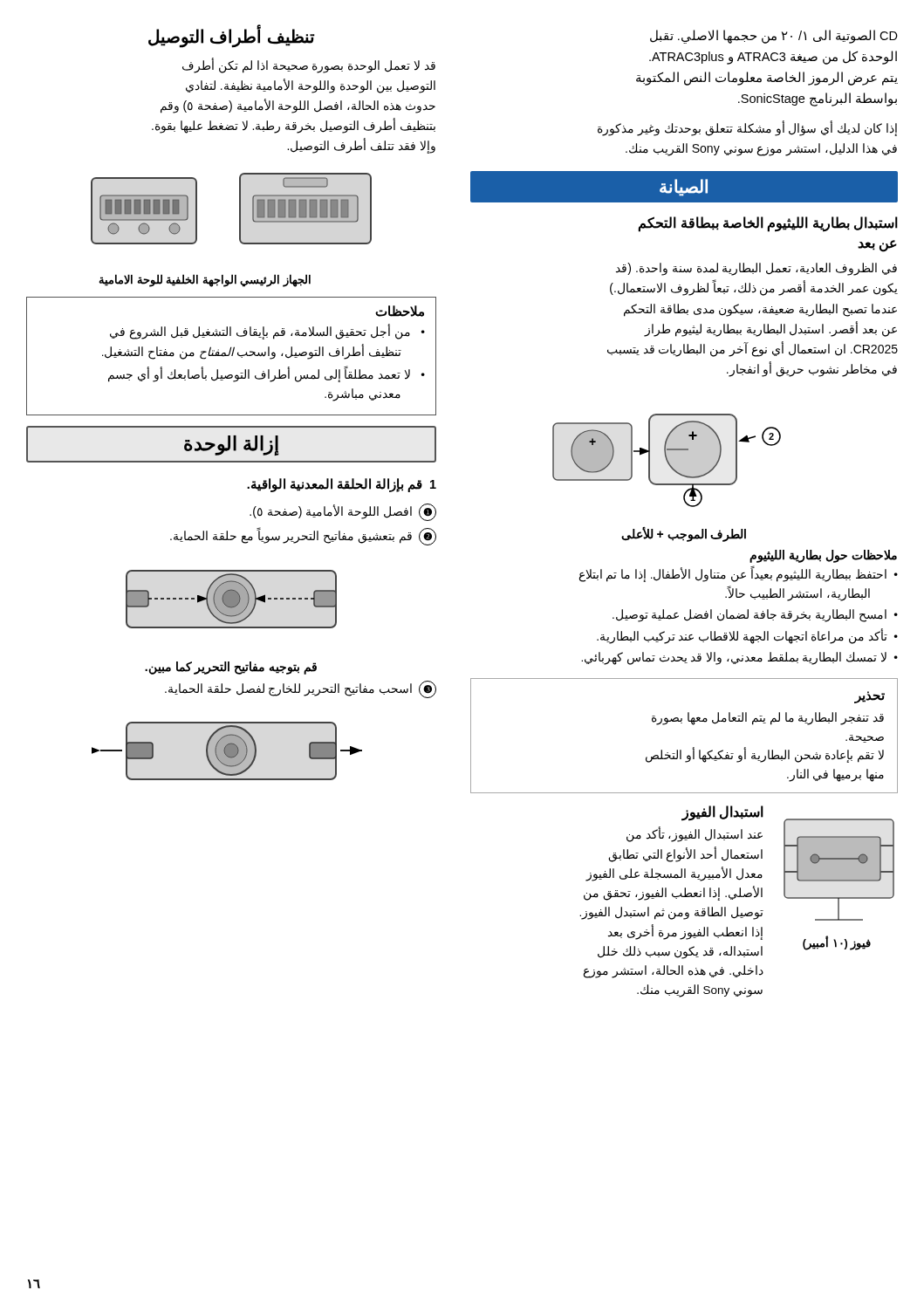Viewport: 924px width, 1309px height.
Task: Locate the list item containing "لا تمسك البطارية بملقط معدني، والا قد يحدث"
Action: coord(734,658)
